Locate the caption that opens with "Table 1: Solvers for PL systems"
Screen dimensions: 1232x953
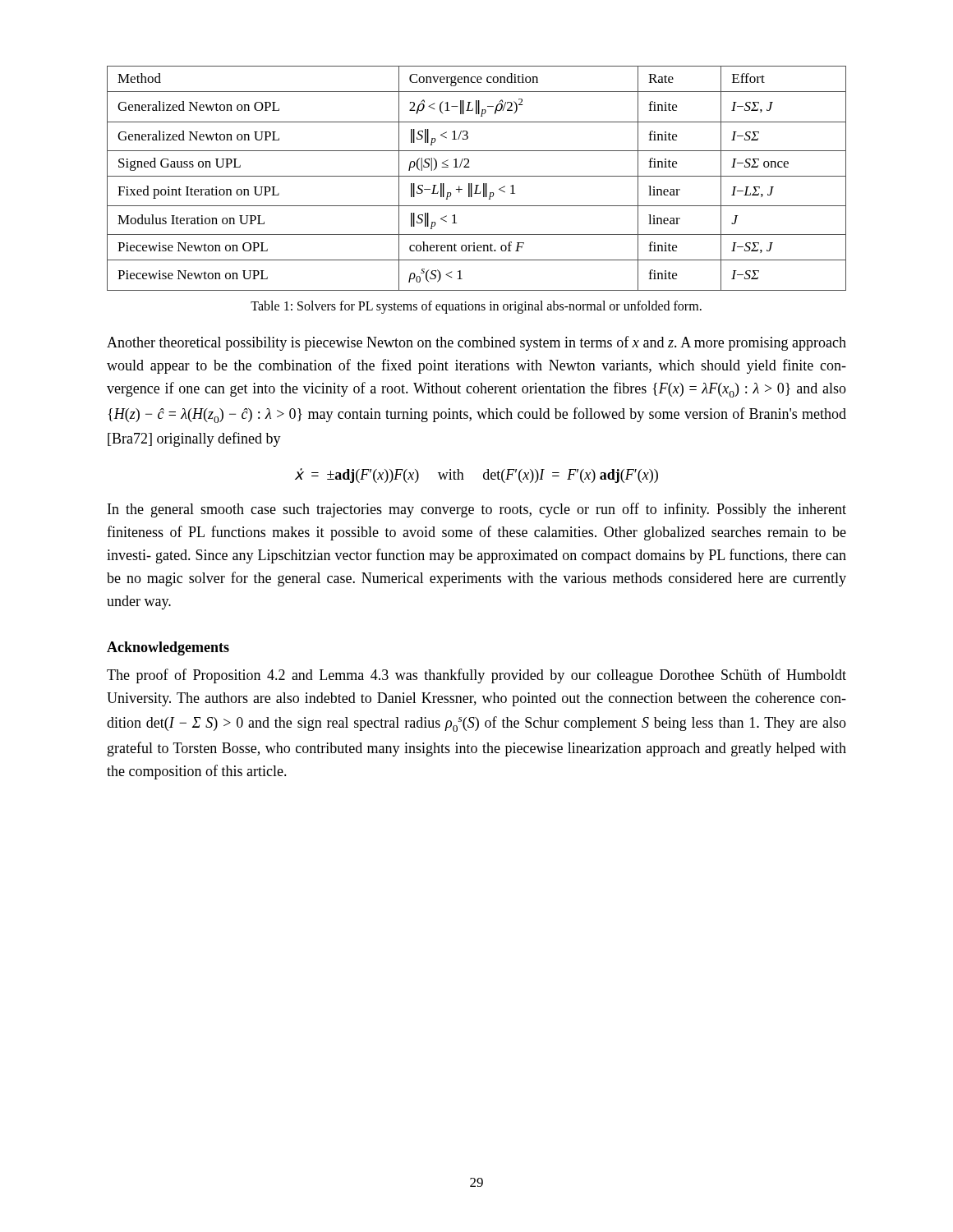476,306
